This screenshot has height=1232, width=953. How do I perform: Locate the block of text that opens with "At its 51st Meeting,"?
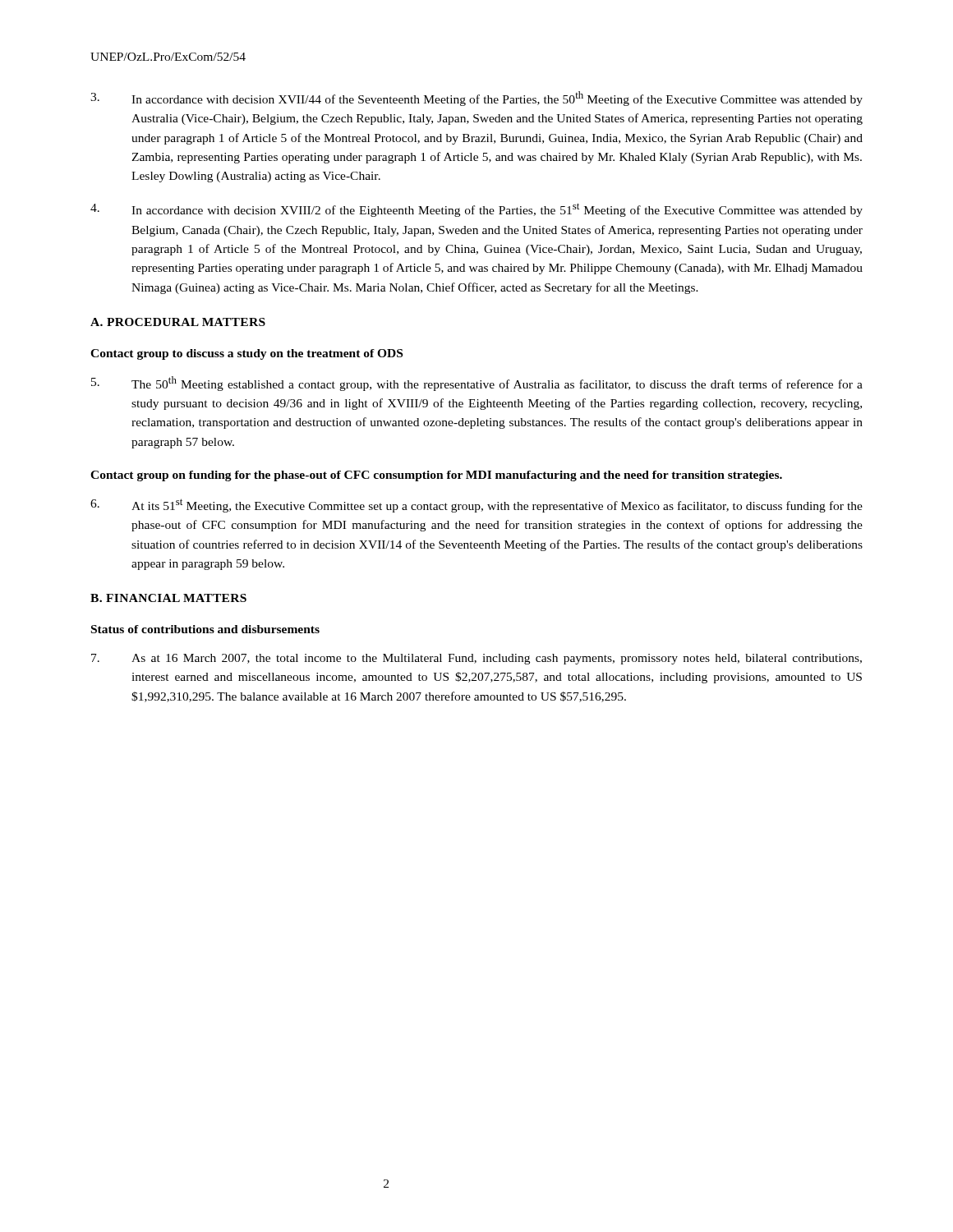(476, 533)
